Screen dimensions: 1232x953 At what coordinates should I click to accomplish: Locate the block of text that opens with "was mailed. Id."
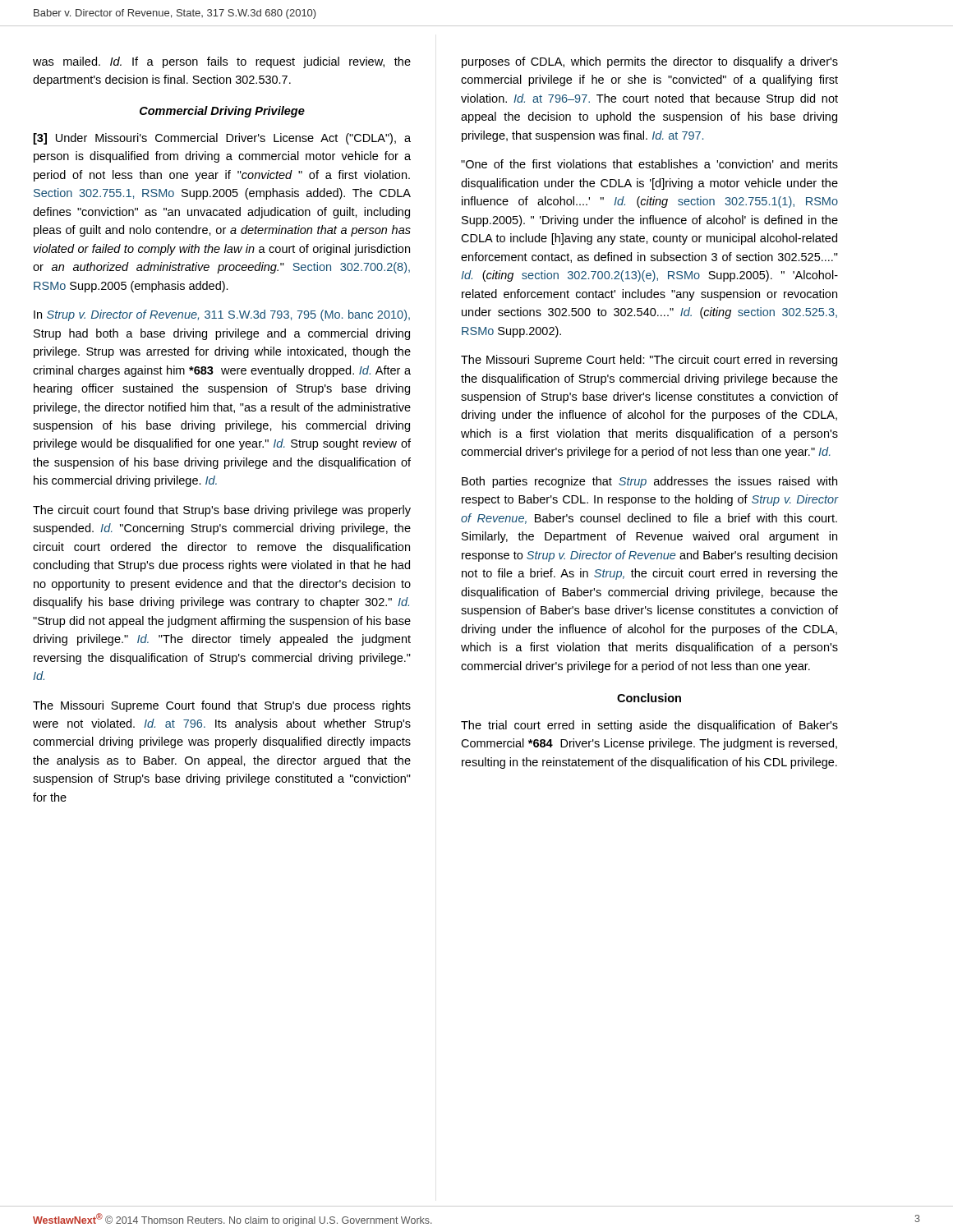tap(222, 71)
